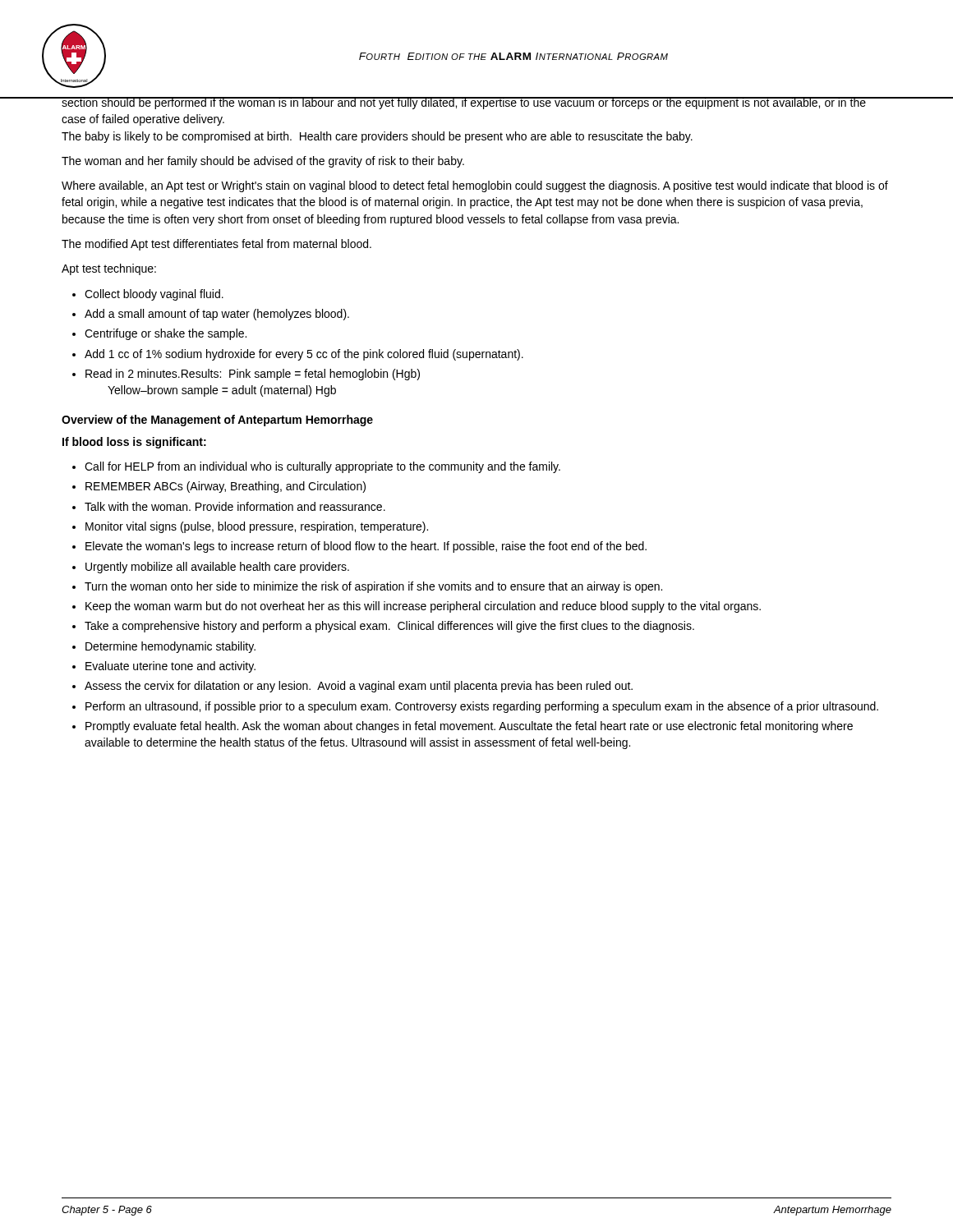The image size is (953, 1232).
Task: Point to "Determine hemodynamic stability."
Action: tap(164, 647)
